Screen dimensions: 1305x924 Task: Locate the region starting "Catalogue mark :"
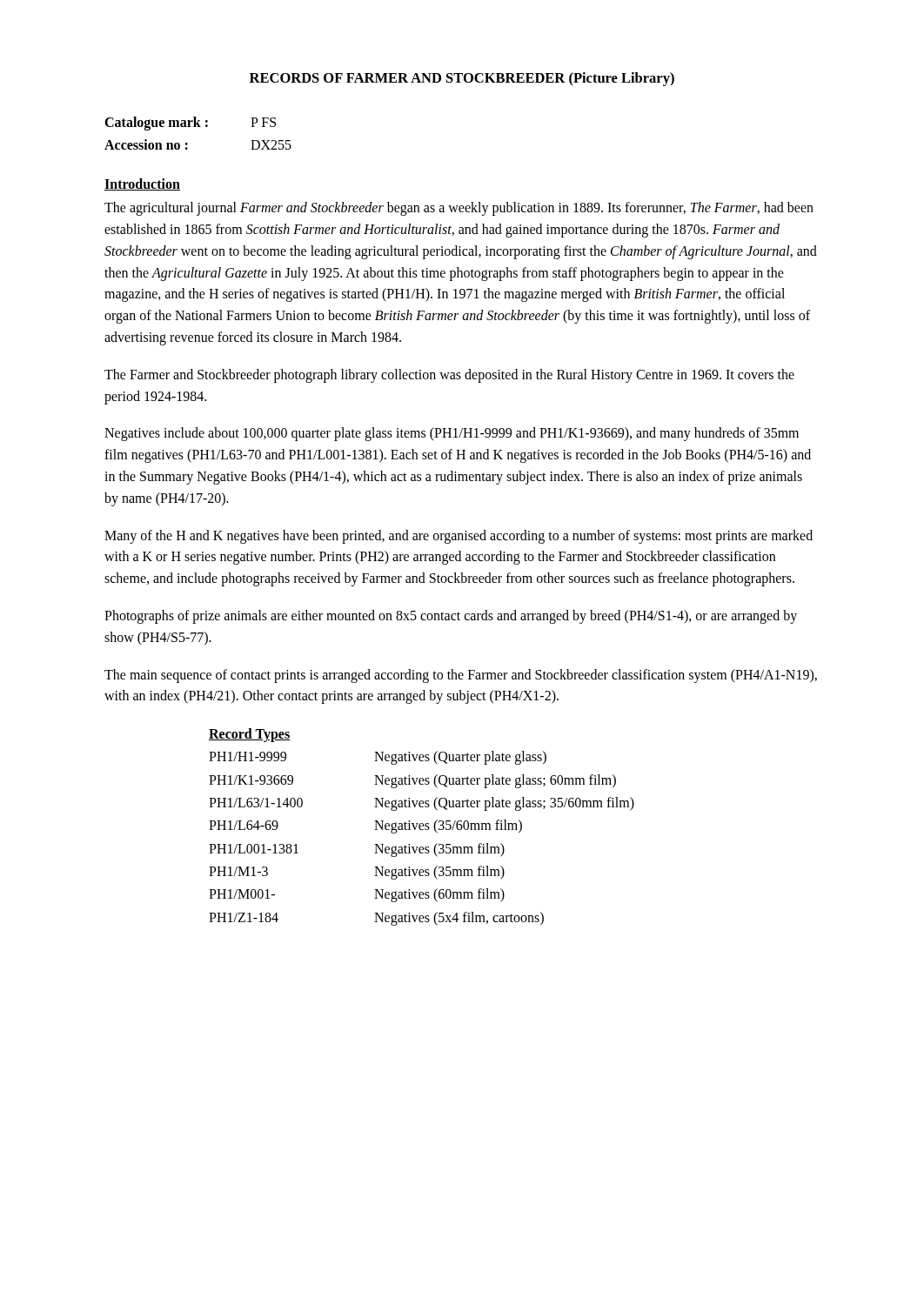click(x=198, y=134)
